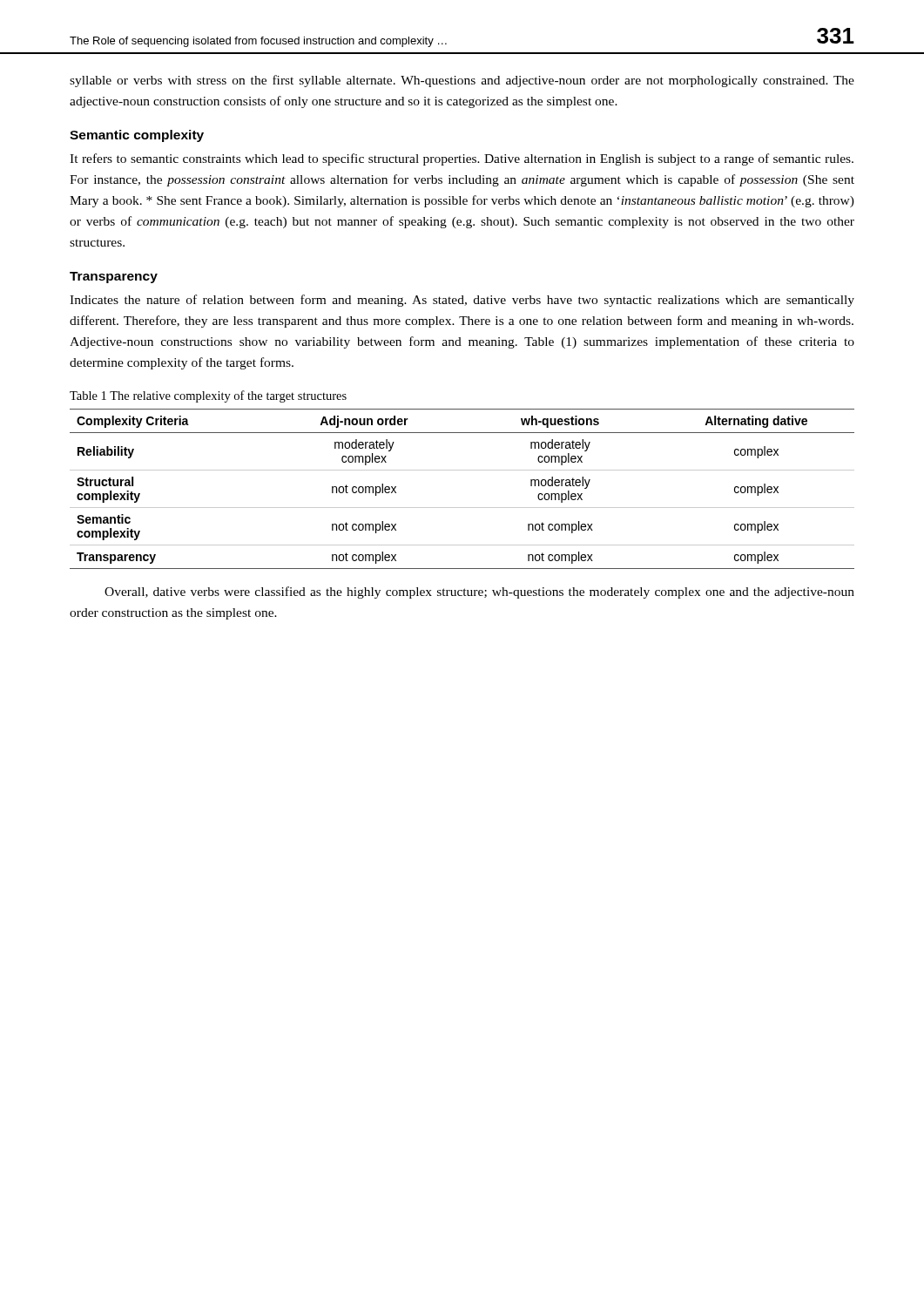This screenshot has height=1307, width=924.
Task: Point to the text starting "Overall, dative verbs were classified"
Action: (x=462, y=602)
